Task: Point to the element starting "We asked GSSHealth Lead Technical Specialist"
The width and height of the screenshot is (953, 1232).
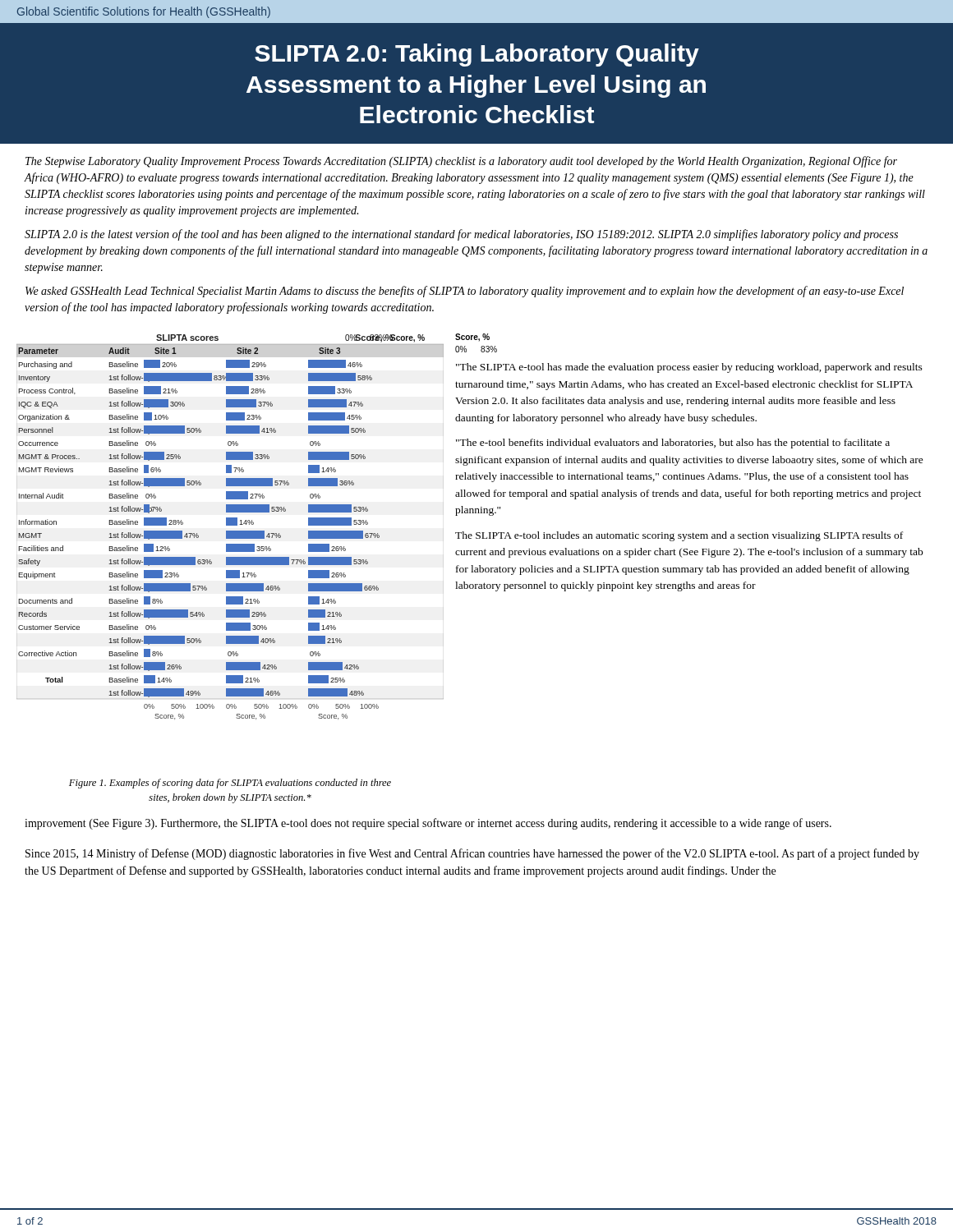Action: 464,299
